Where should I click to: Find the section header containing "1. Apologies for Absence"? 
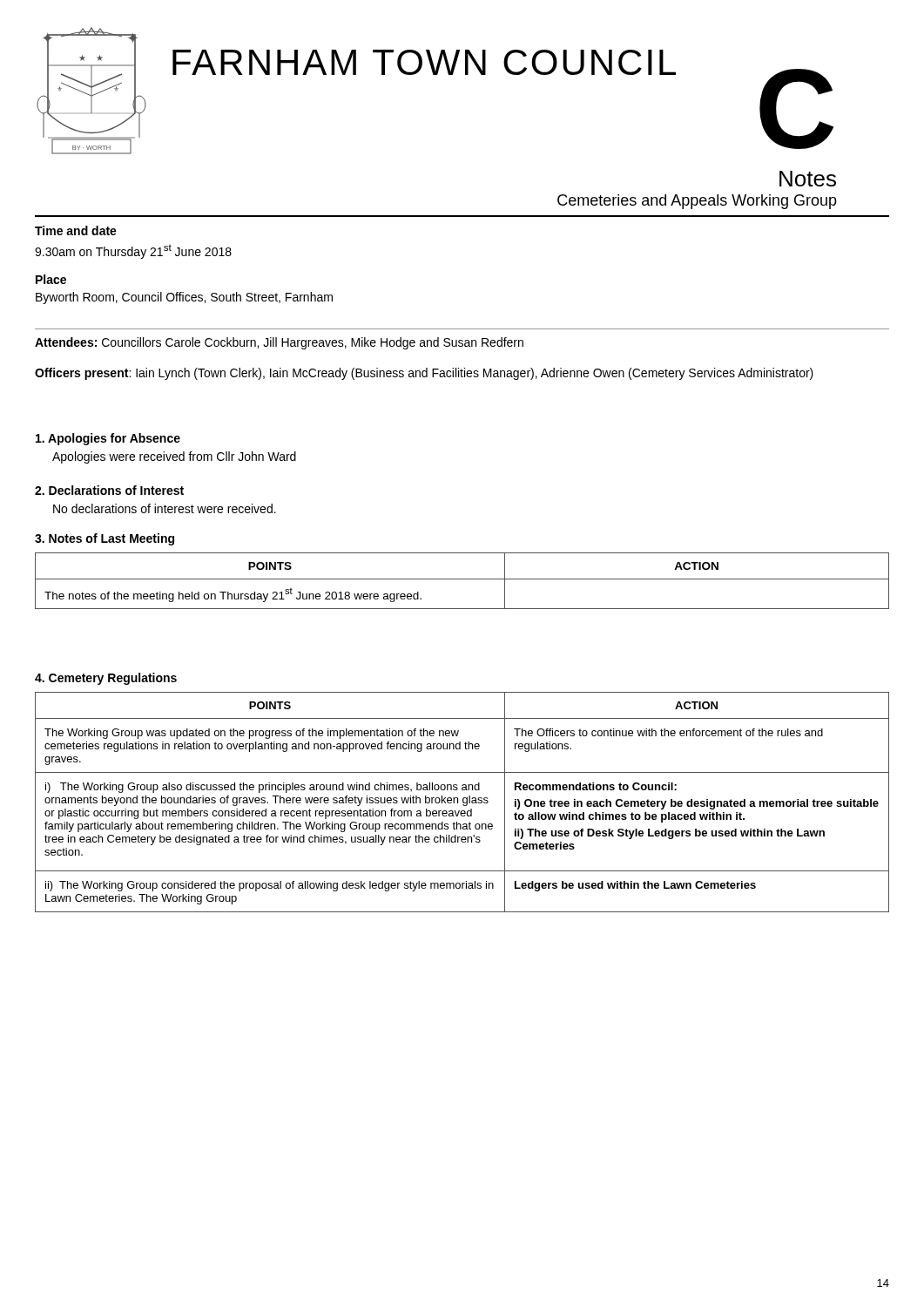click(108, 438)
